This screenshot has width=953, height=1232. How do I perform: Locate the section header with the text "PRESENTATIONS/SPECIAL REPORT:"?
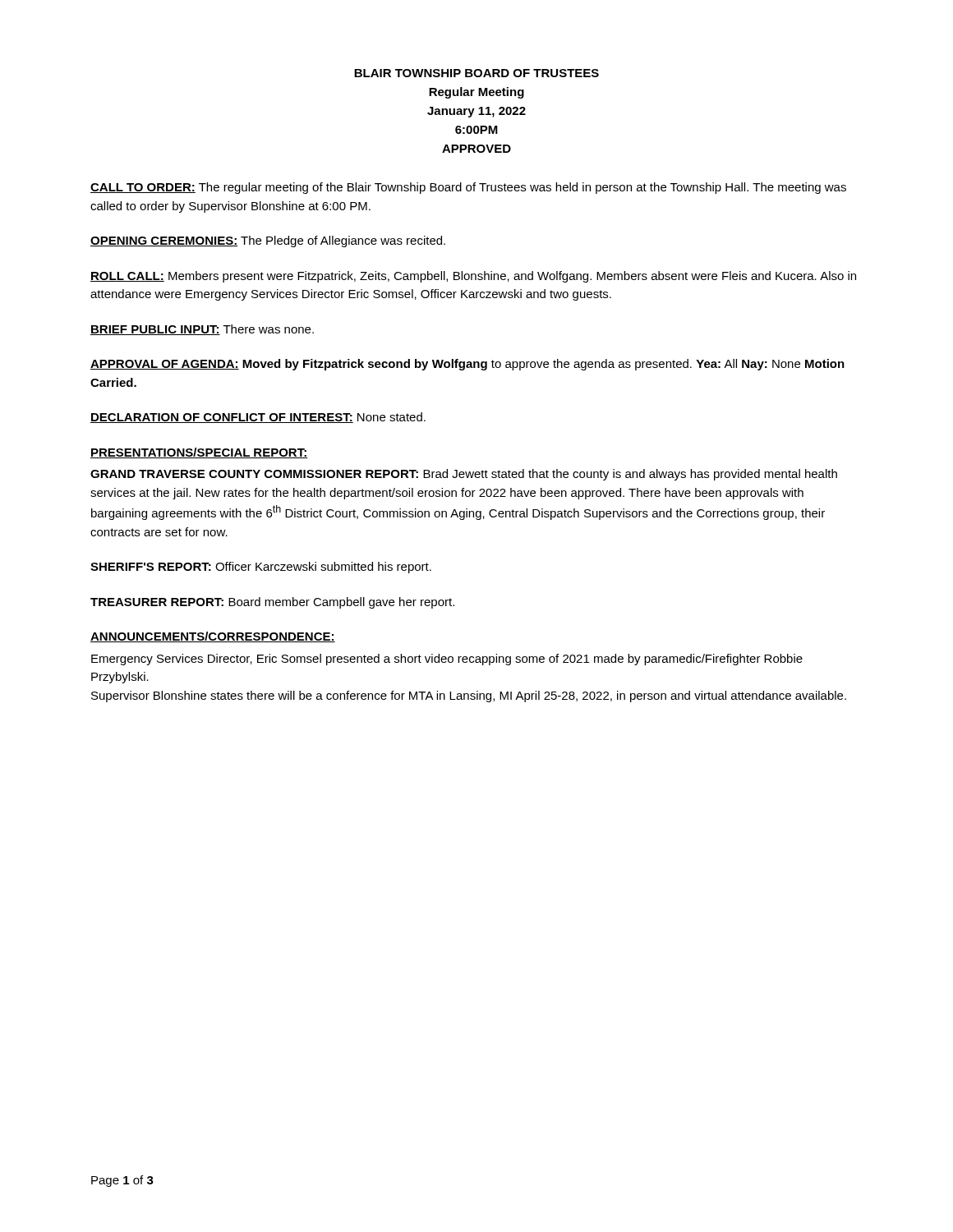point(199,452)
